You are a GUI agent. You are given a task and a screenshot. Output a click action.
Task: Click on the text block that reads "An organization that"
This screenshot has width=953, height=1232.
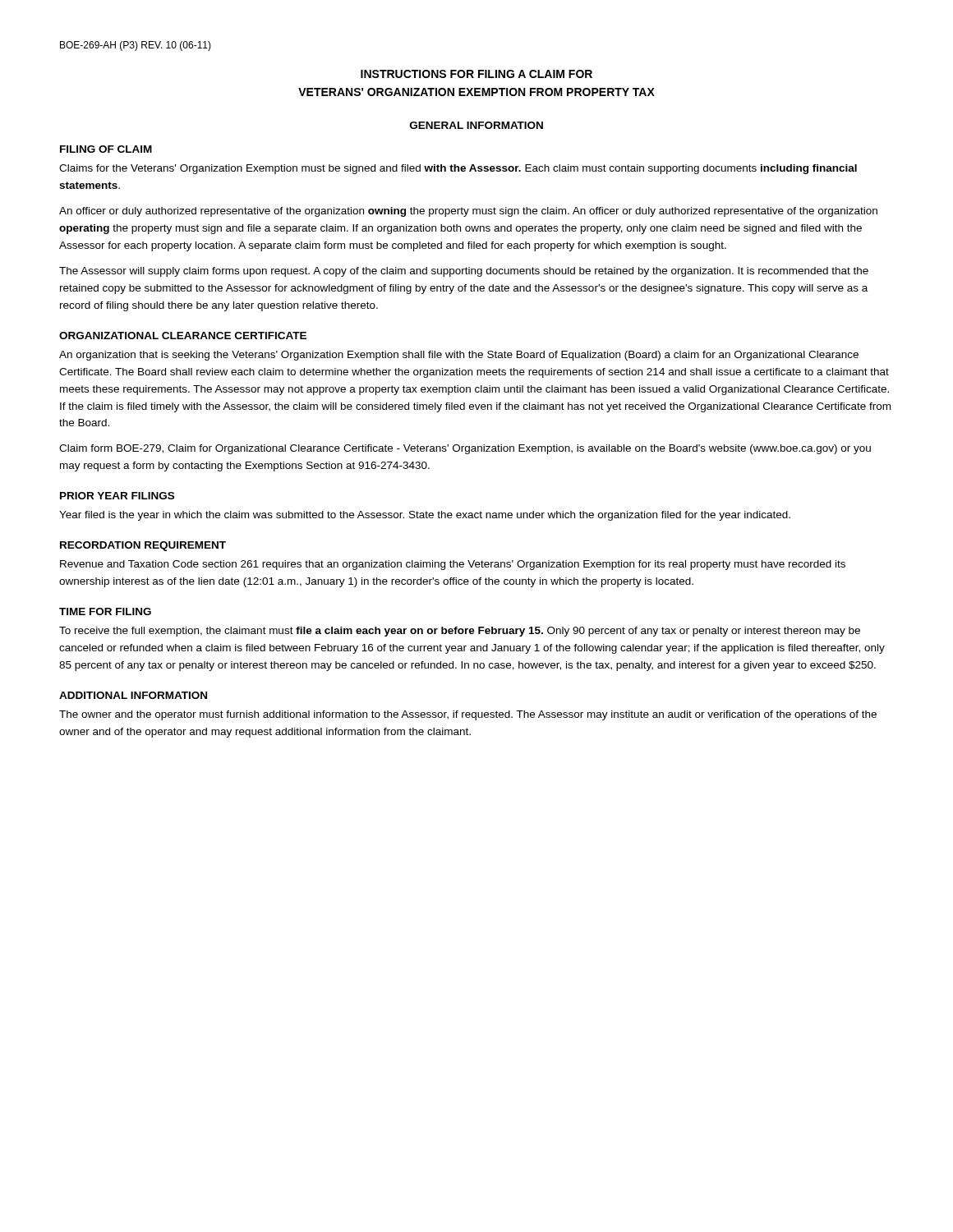tap(475, 389)
